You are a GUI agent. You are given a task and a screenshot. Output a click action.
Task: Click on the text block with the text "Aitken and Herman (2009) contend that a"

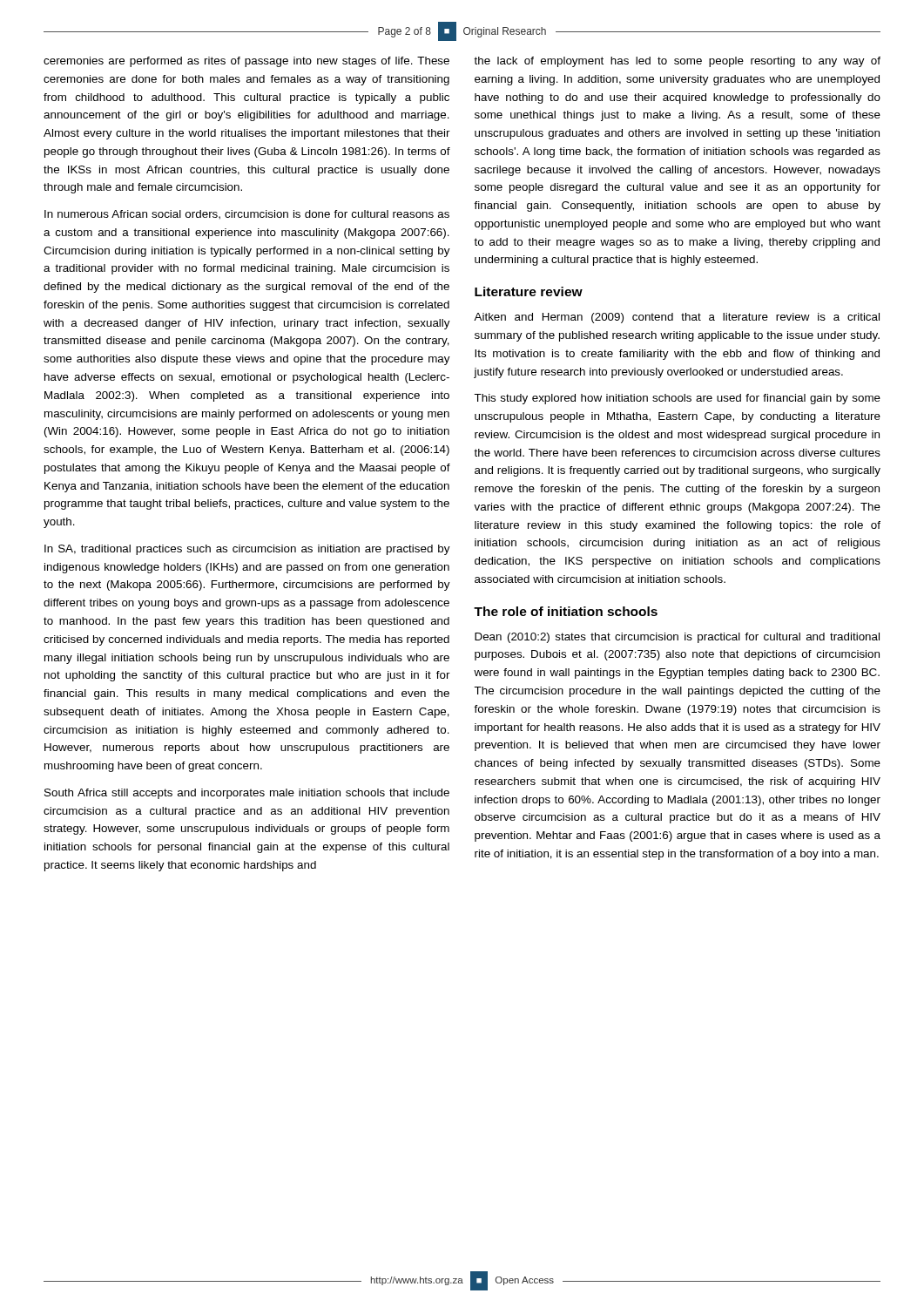click(x=677, y=345)
